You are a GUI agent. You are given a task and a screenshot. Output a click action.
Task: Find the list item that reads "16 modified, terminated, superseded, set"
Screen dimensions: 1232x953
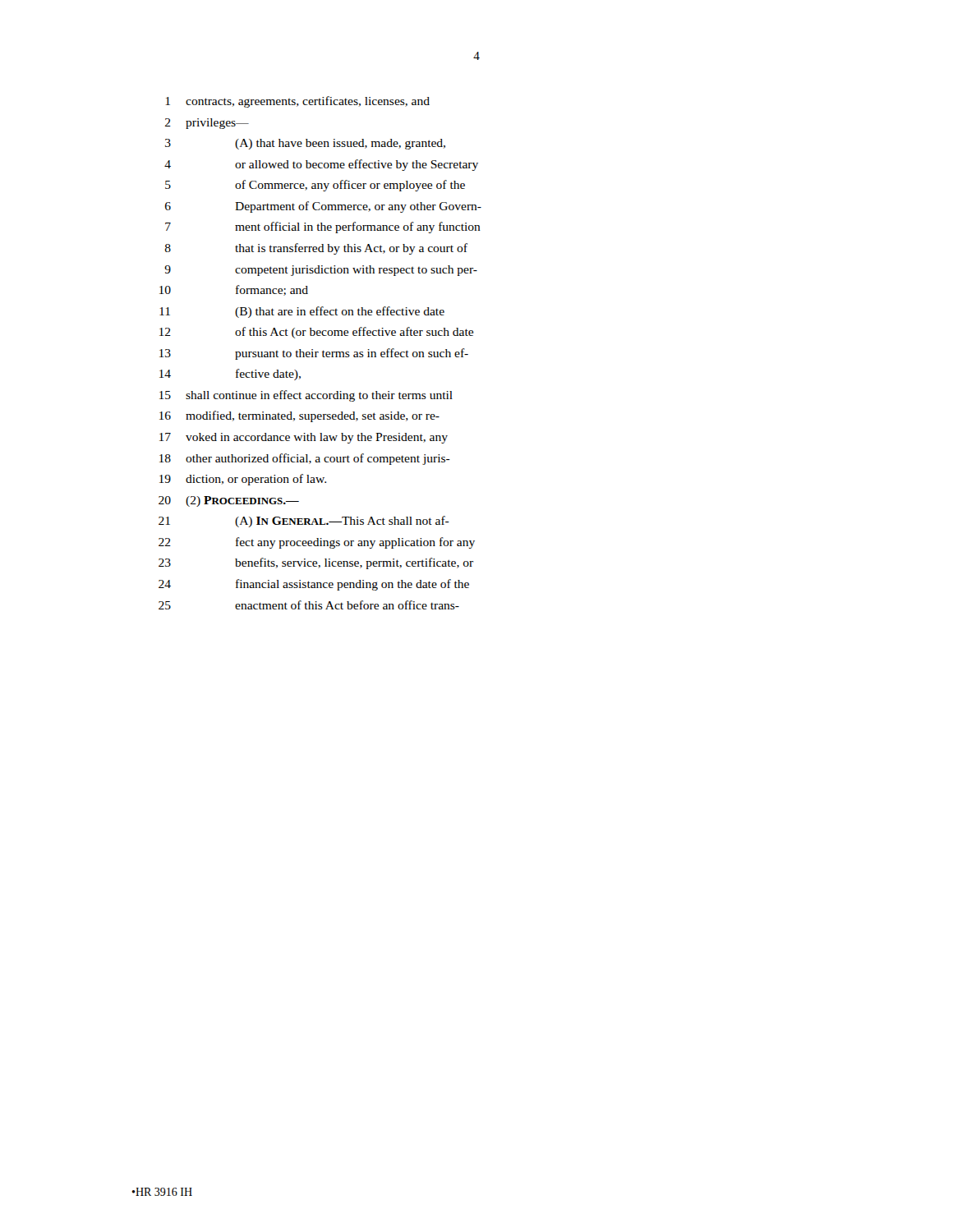299,416
